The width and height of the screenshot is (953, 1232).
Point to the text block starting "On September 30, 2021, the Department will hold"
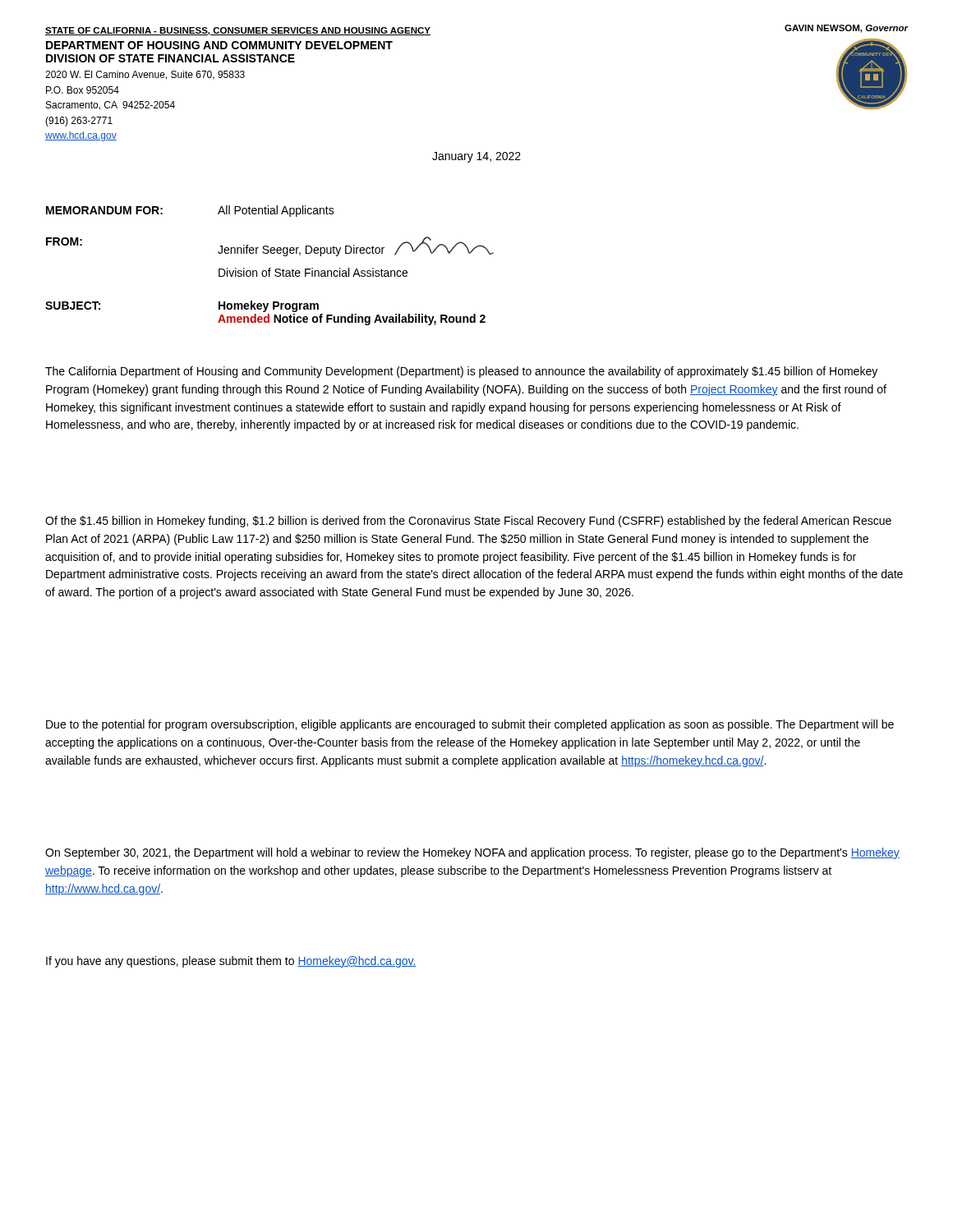[x=472, y=870]
